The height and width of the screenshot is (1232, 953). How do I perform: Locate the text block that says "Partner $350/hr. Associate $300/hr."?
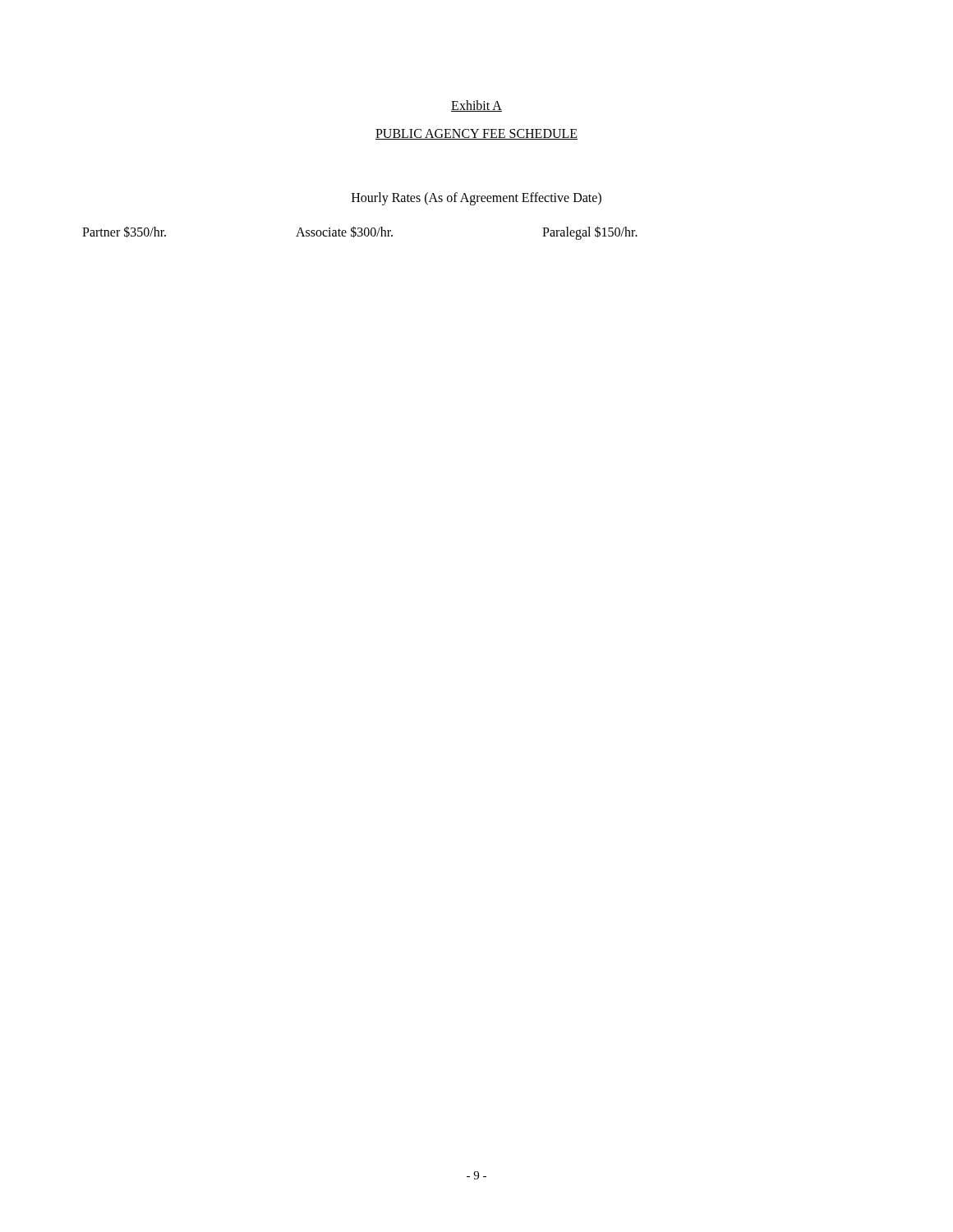360,232
